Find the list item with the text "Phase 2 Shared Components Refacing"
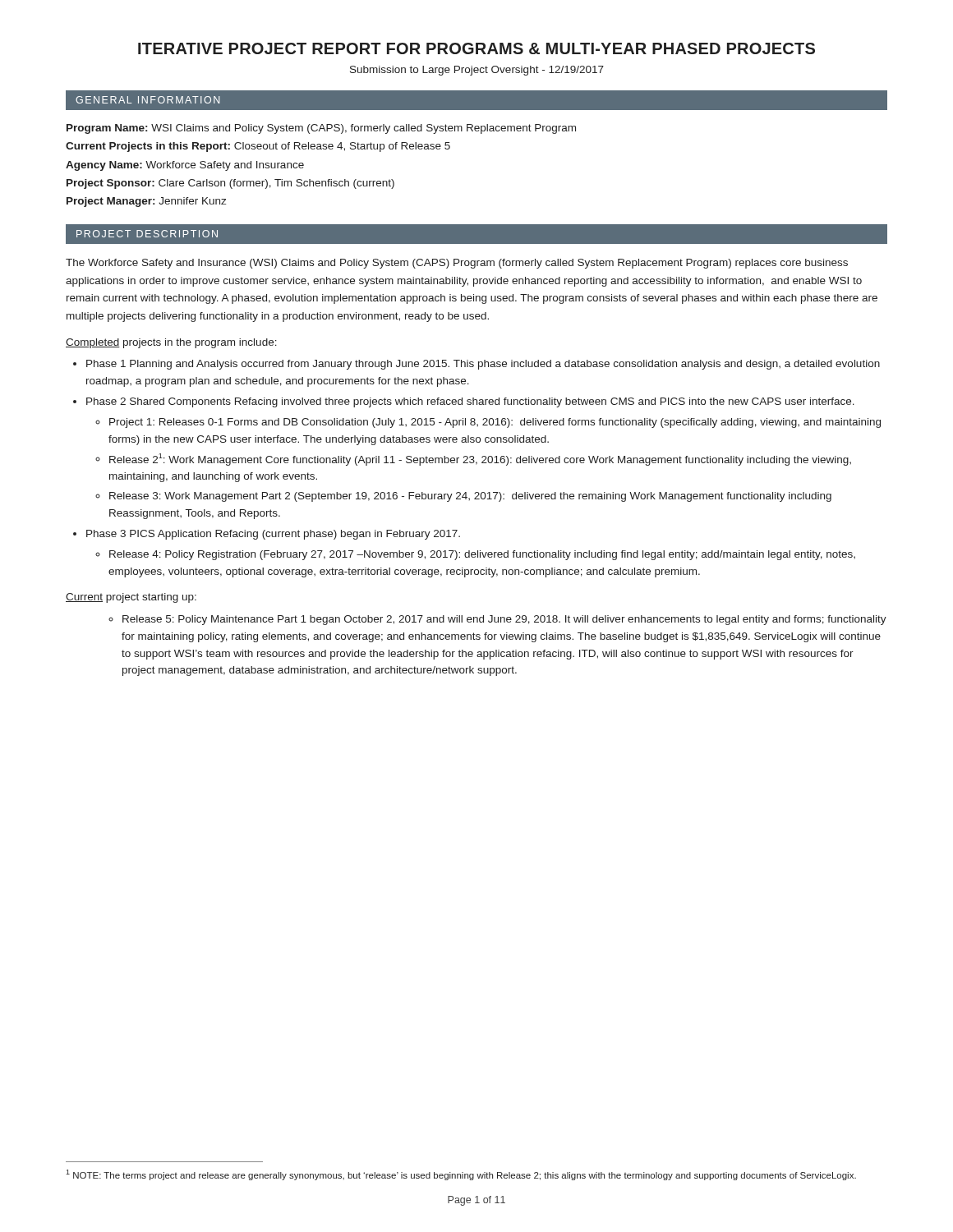Viewport: 953px width, 1232px height. coord(476,458)
